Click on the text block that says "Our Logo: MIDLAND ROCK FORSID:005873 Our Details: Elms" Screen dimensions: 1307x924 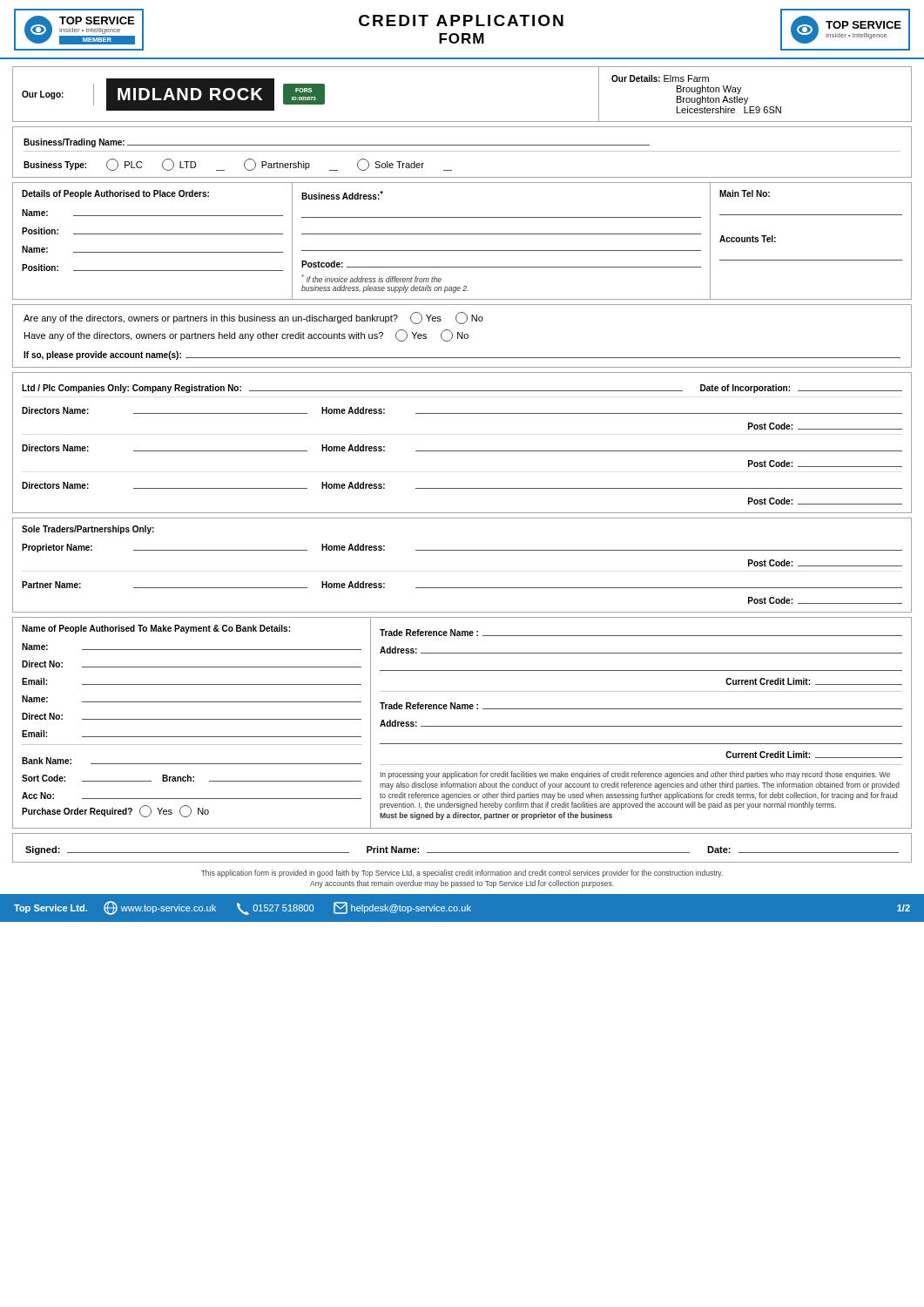(x=462, y=94)
